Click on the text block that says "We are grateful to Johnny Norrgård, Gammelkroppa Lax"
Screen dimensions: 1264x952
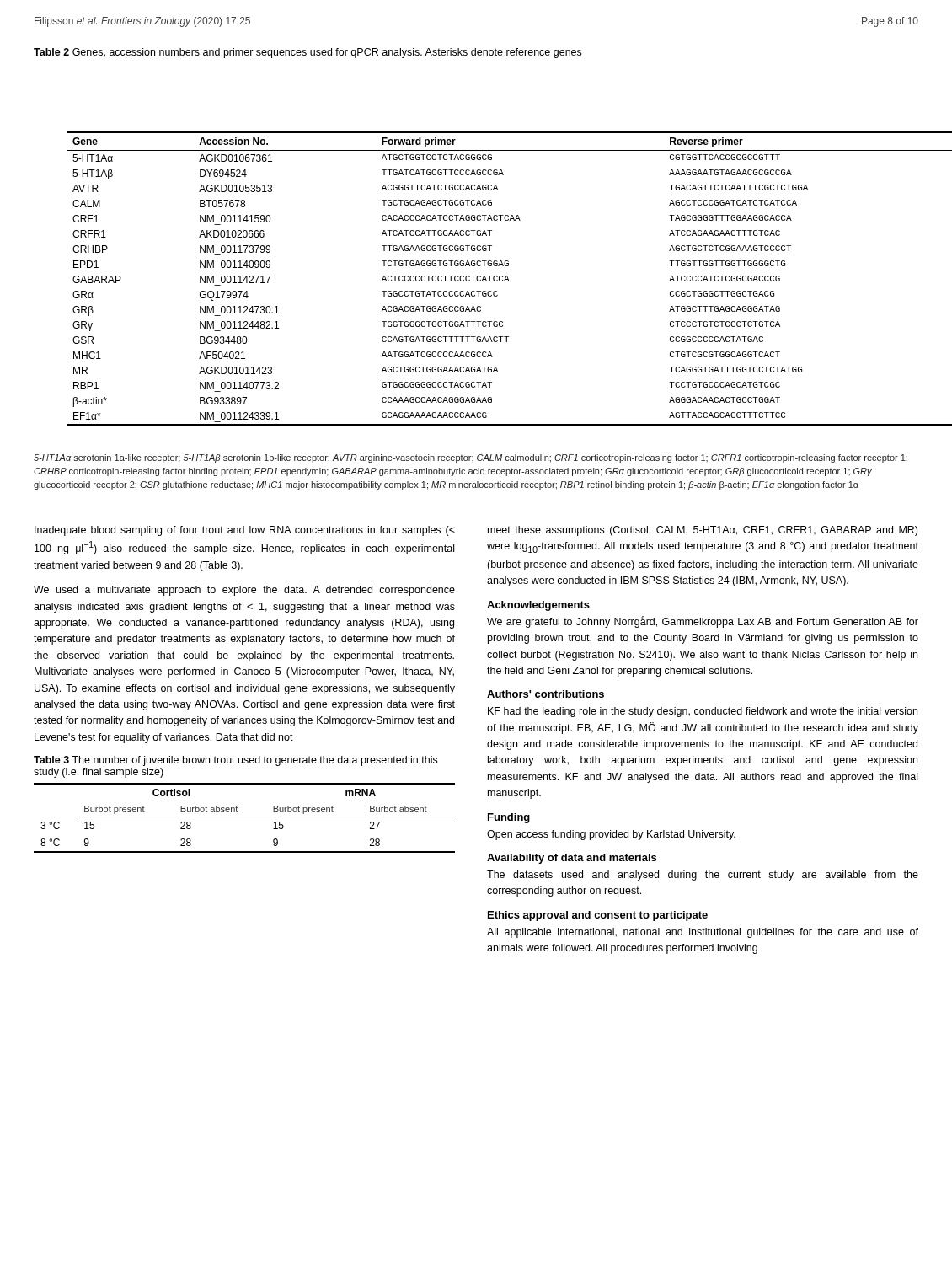pyautogui.click(x=703, y=646)
